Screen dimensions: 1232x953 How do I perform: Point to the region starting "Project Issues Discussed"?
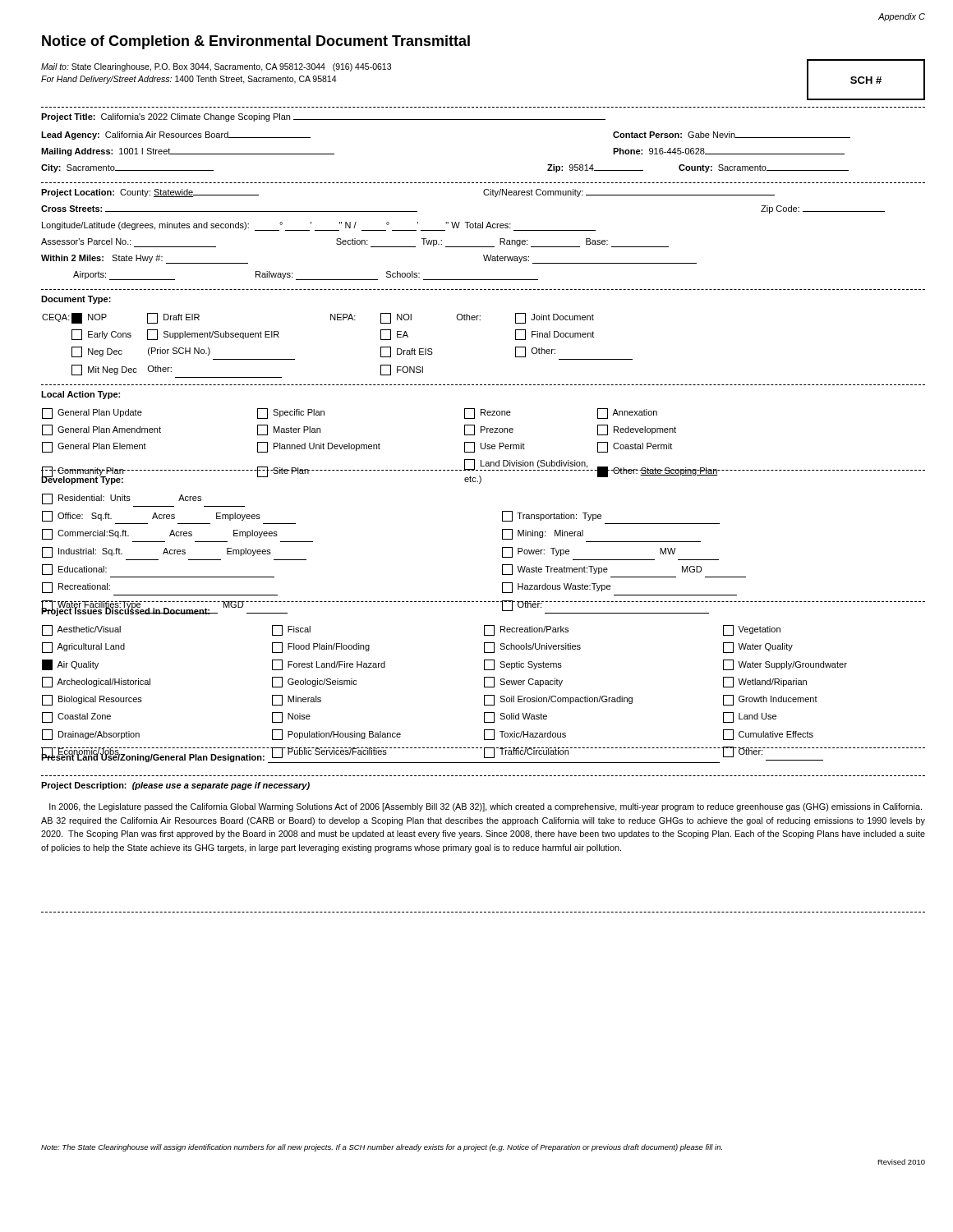(126, 611)
